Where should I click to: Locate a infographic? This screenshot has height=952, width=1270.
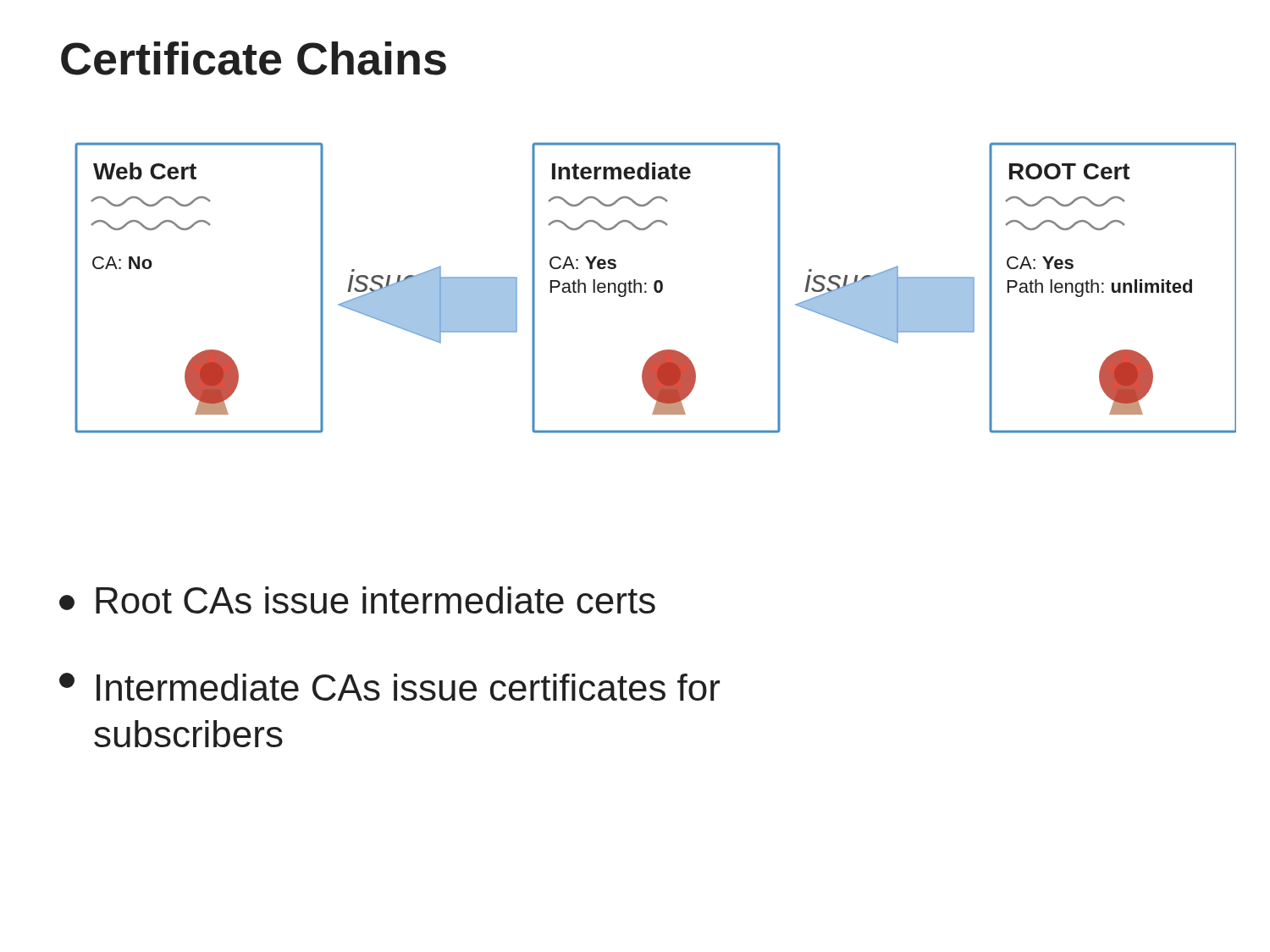(x=643, y=305)
